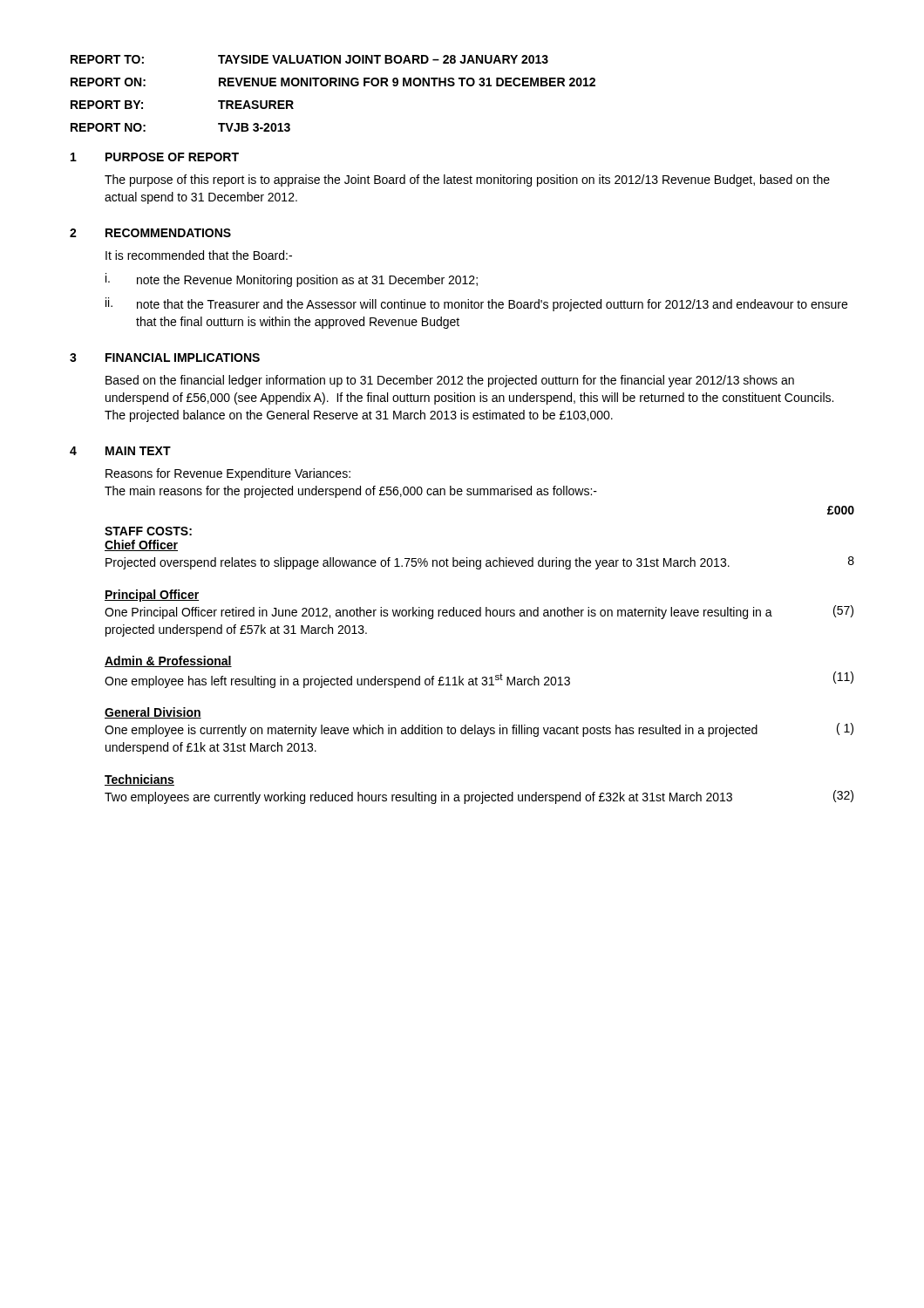Point to the text block starting "Reasons for Revenue"
The image size is (924, 1308).
pos(351,482)
